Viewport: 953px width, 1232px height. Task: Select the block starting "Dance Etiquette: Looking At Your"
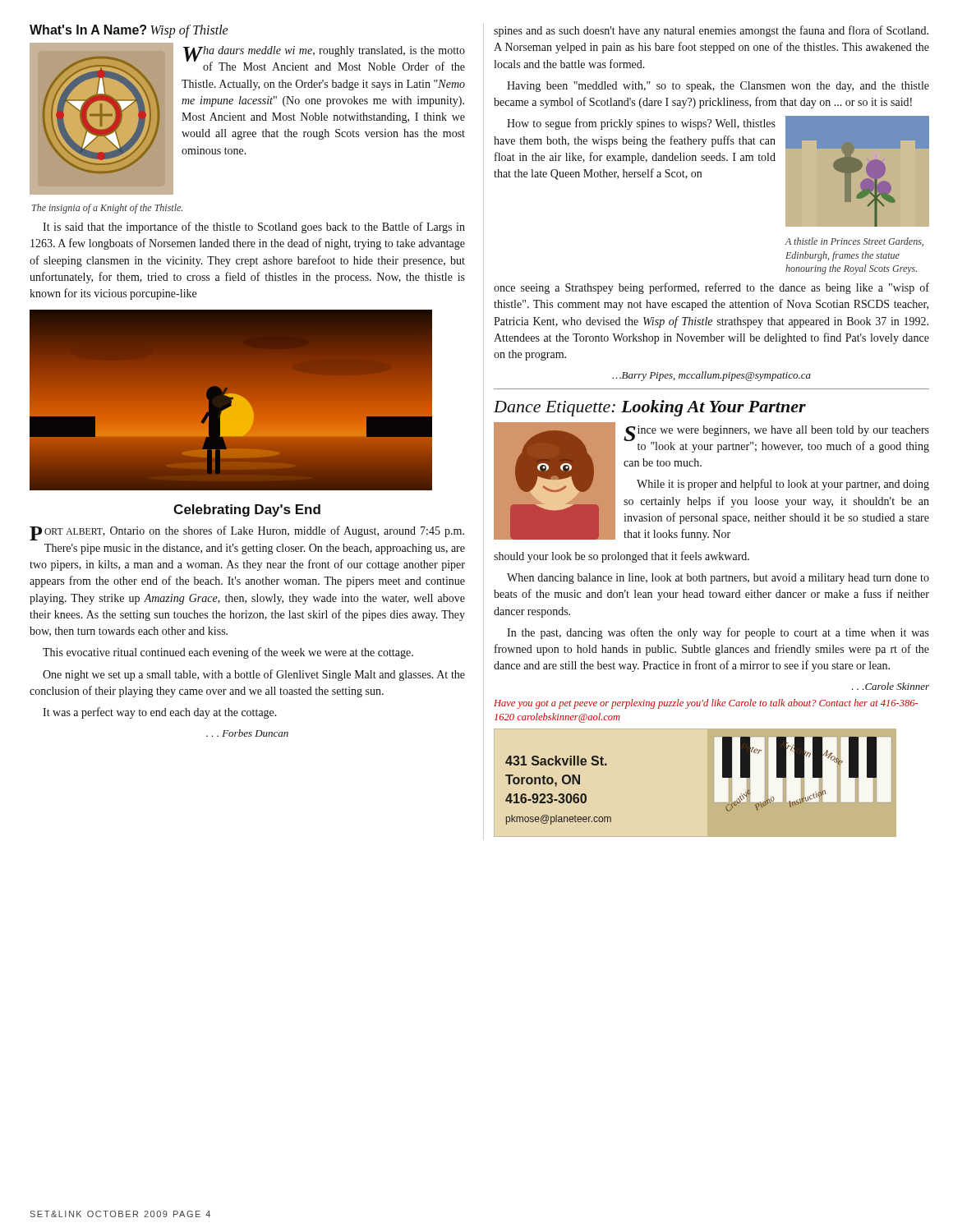pos(650,406)
